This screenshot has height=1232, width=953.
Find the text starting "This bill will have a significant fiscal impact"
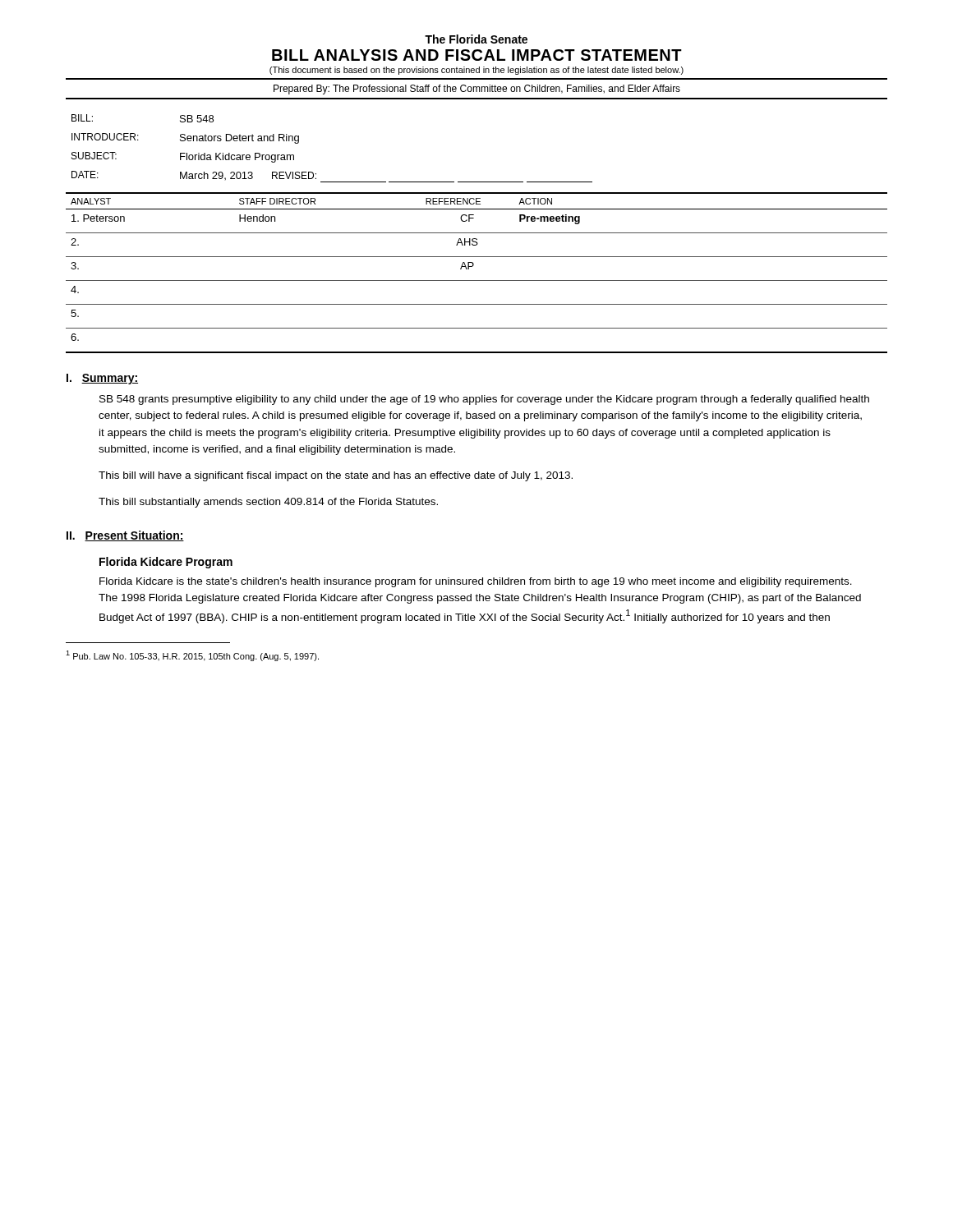336,475
